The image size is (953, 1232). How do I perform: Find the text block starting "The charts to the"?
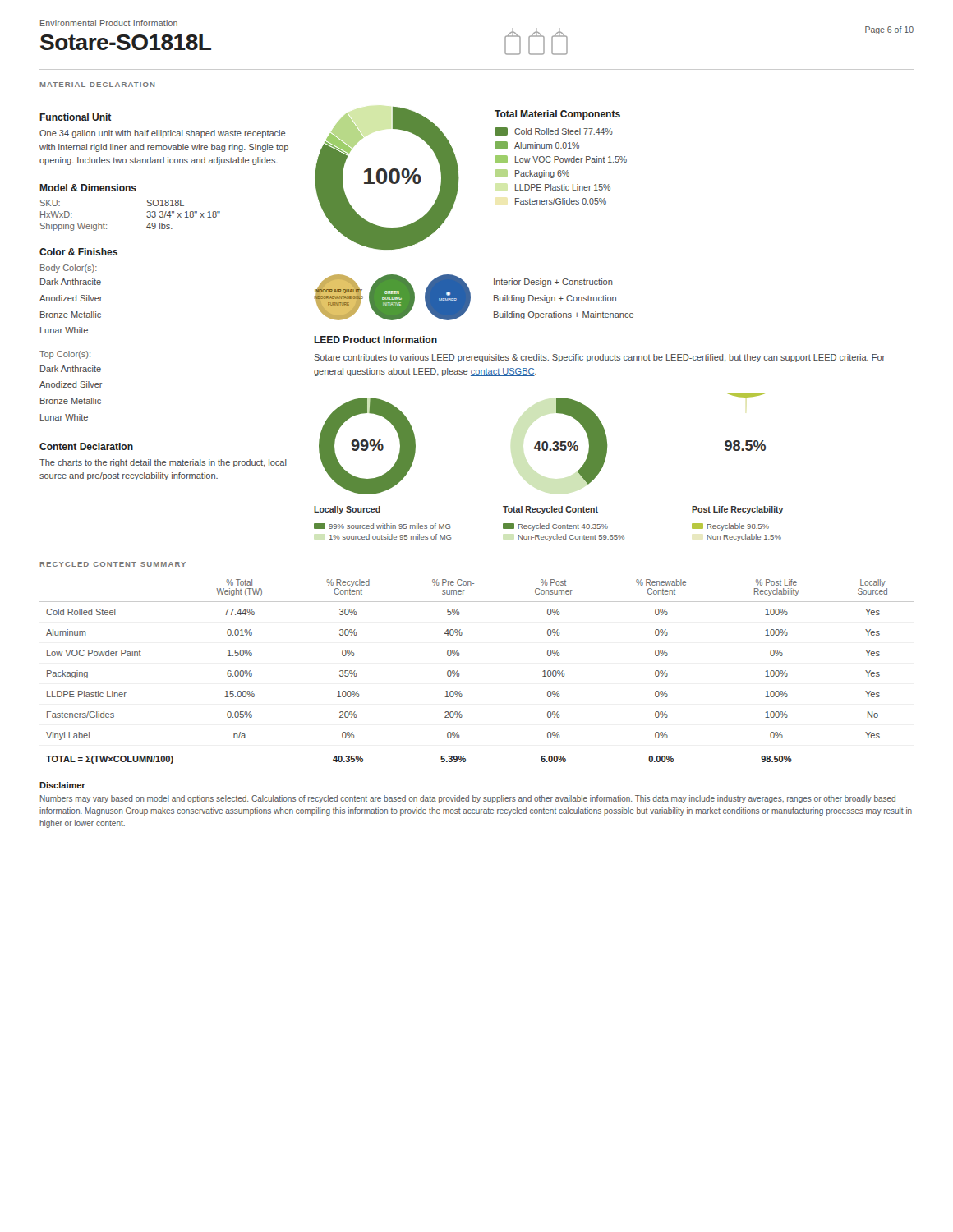coord(163,469)
